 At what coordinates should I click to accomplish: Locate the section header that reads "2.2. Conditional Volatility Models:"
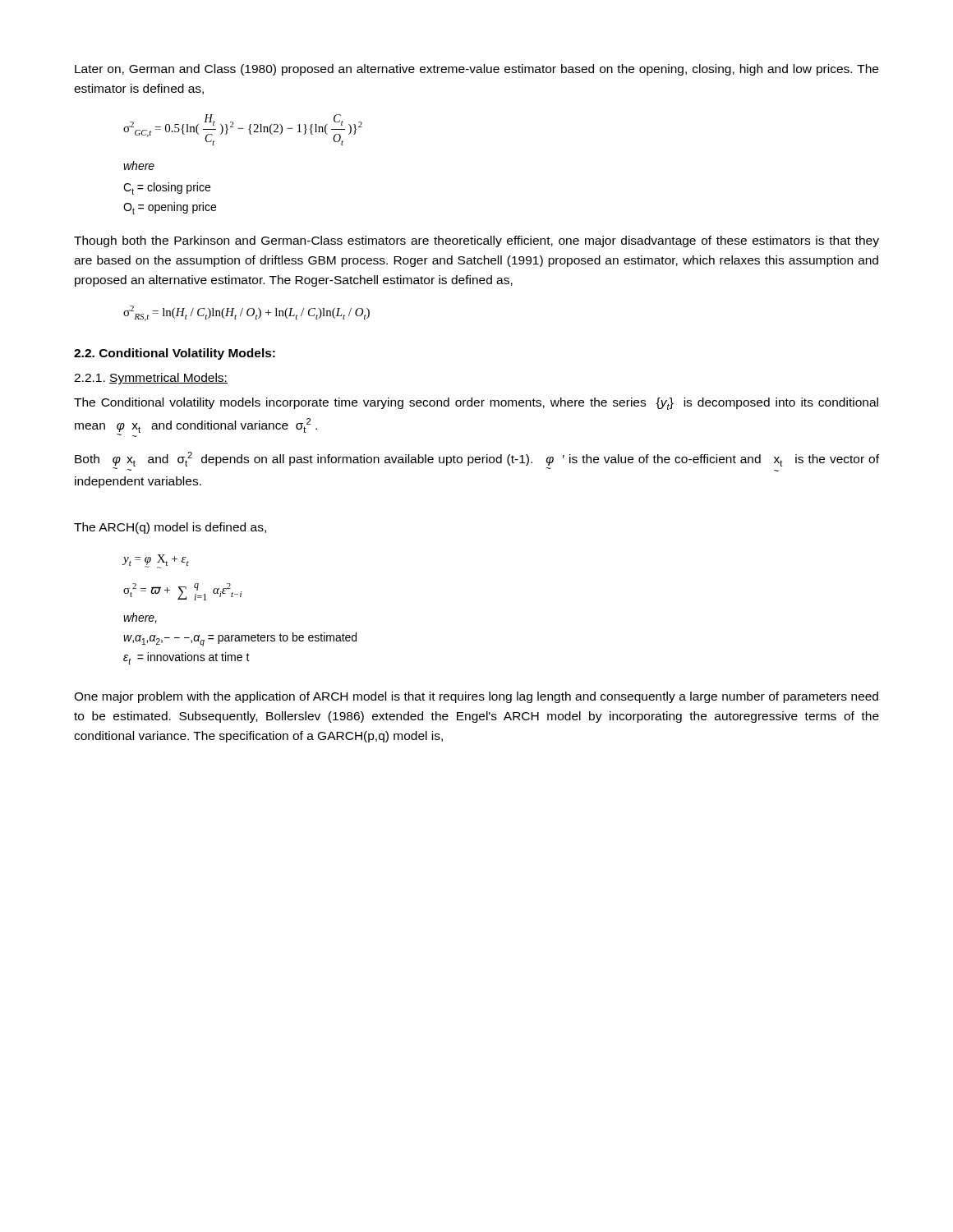[x=175, y=353]
